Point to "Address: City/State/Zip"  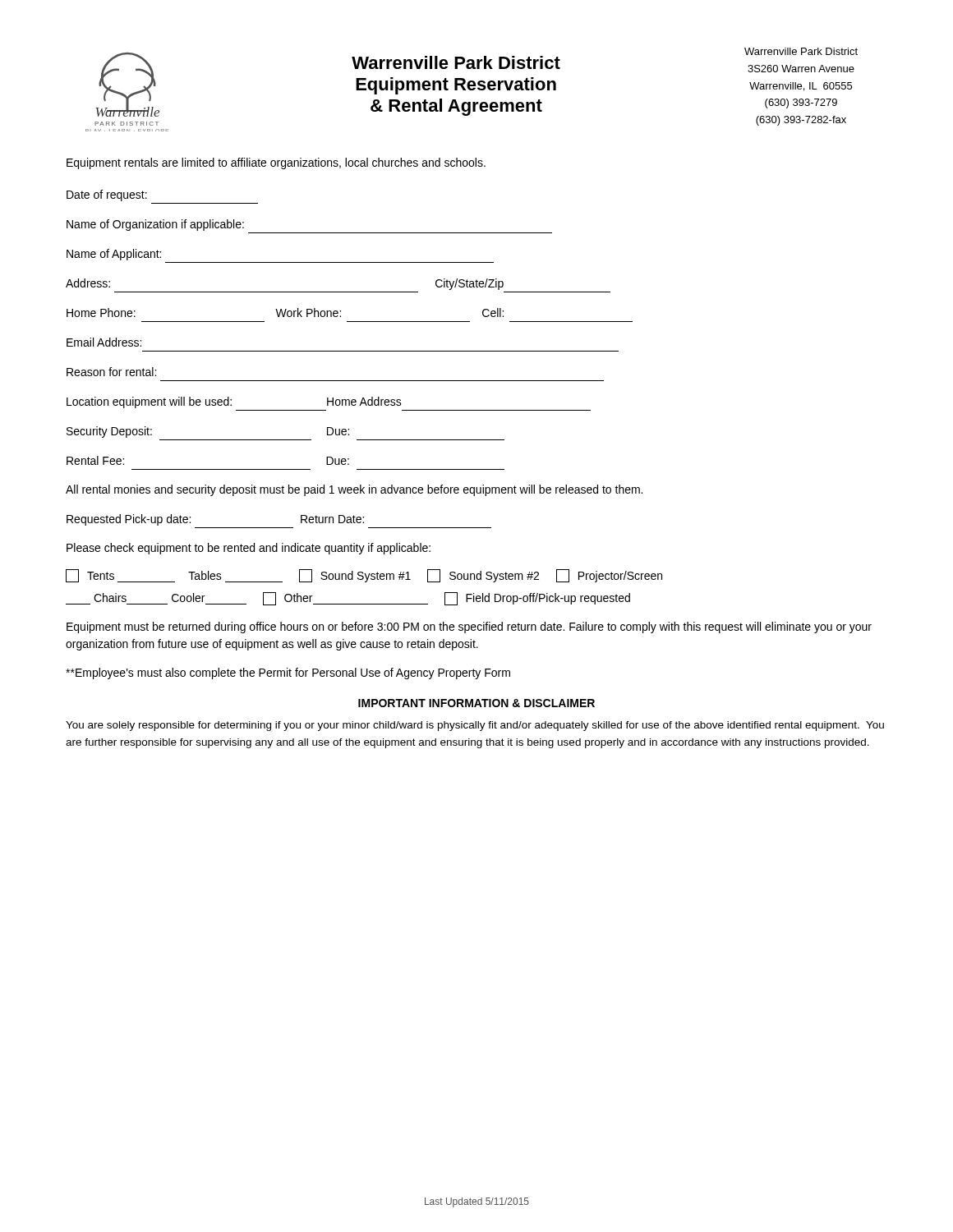[x=338, y=283]
